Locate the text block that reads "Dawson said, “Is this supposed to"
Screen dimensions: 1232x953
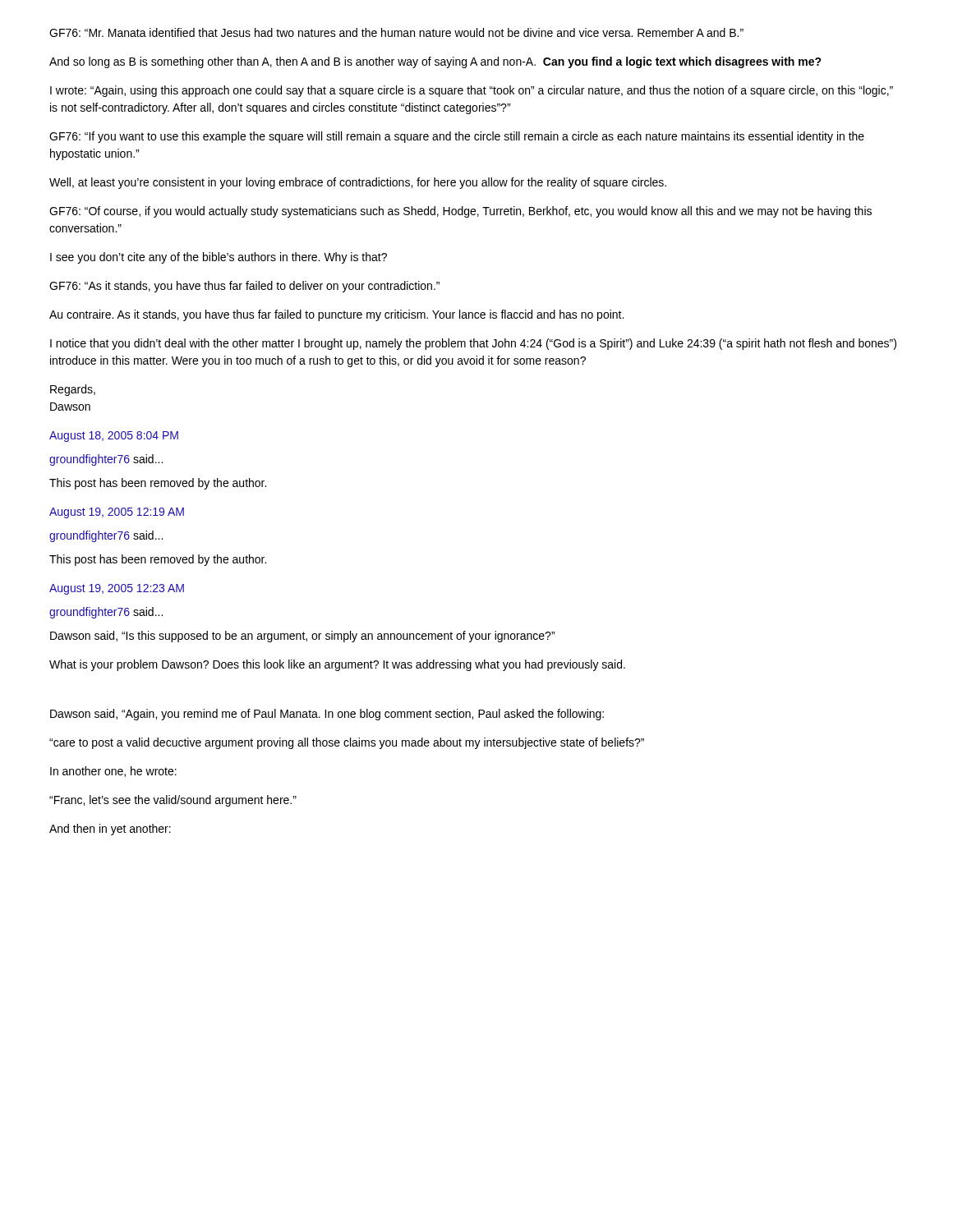click(x=302, y=636)
